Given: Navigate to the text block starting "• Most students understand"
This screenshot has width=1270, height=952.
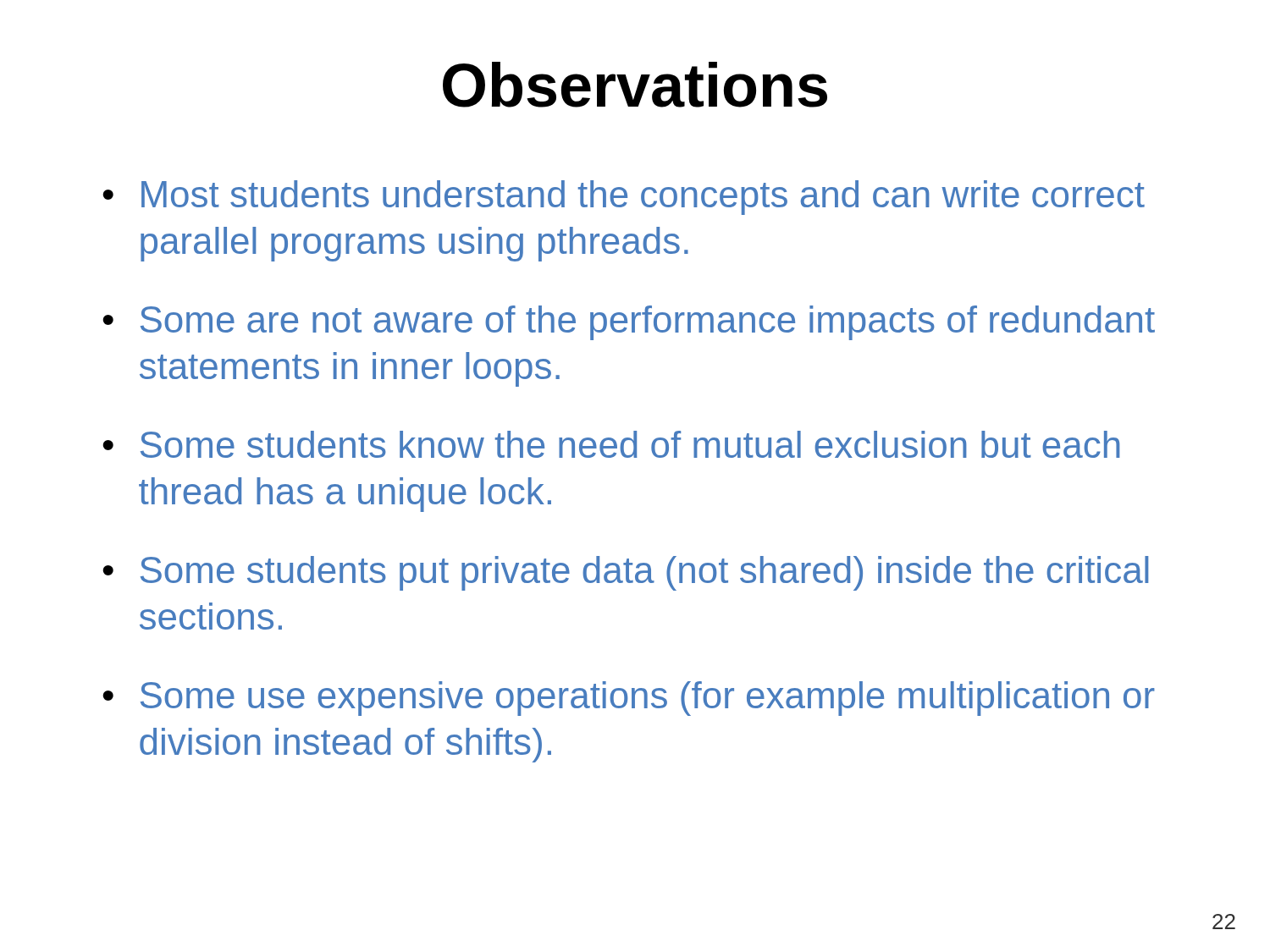Looking at the screenshot, I should click(x=643, y=217).
